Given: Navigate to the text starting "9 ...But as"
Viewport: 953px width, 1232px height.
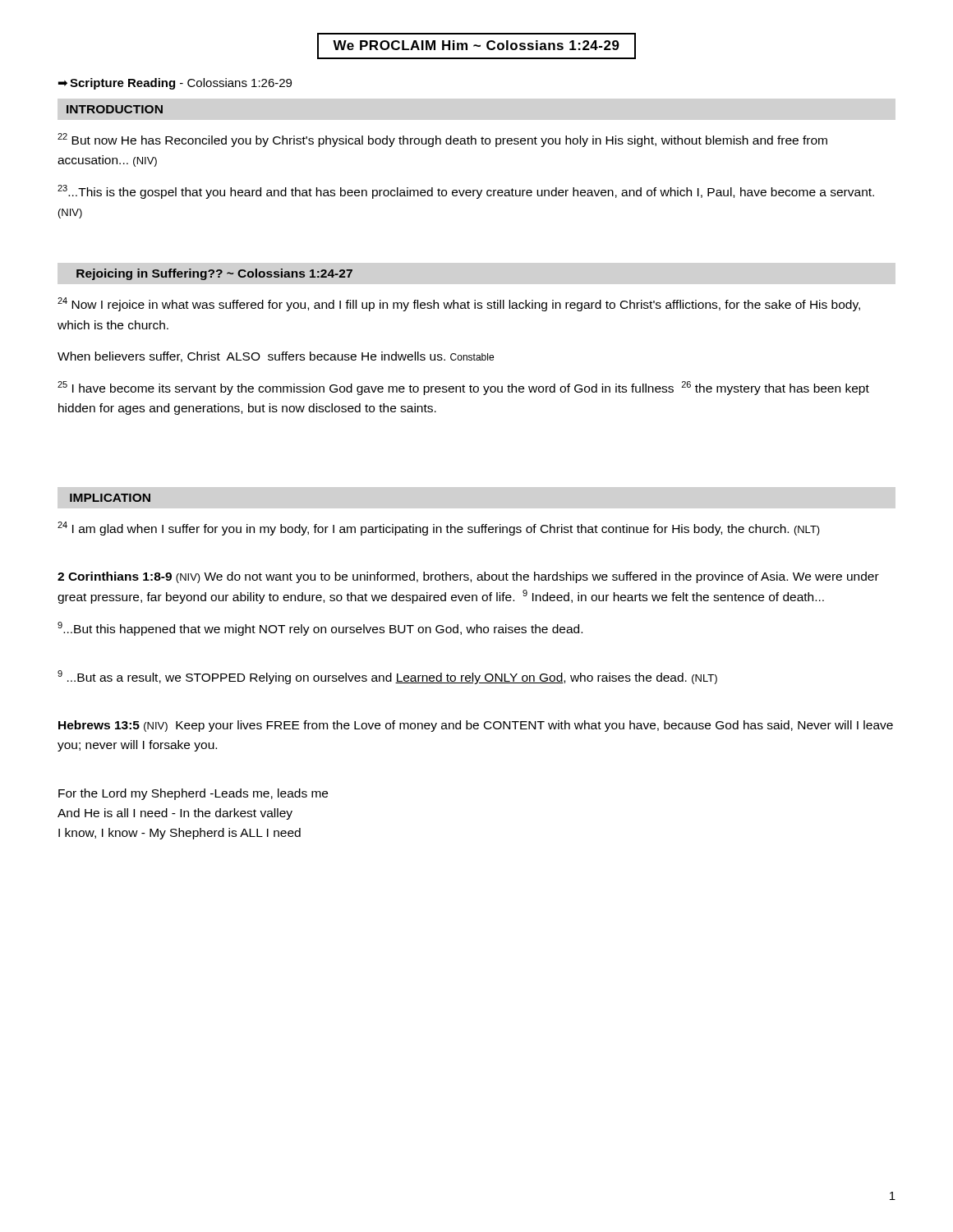Looking at the screenshot, I should tap(388, 677).
